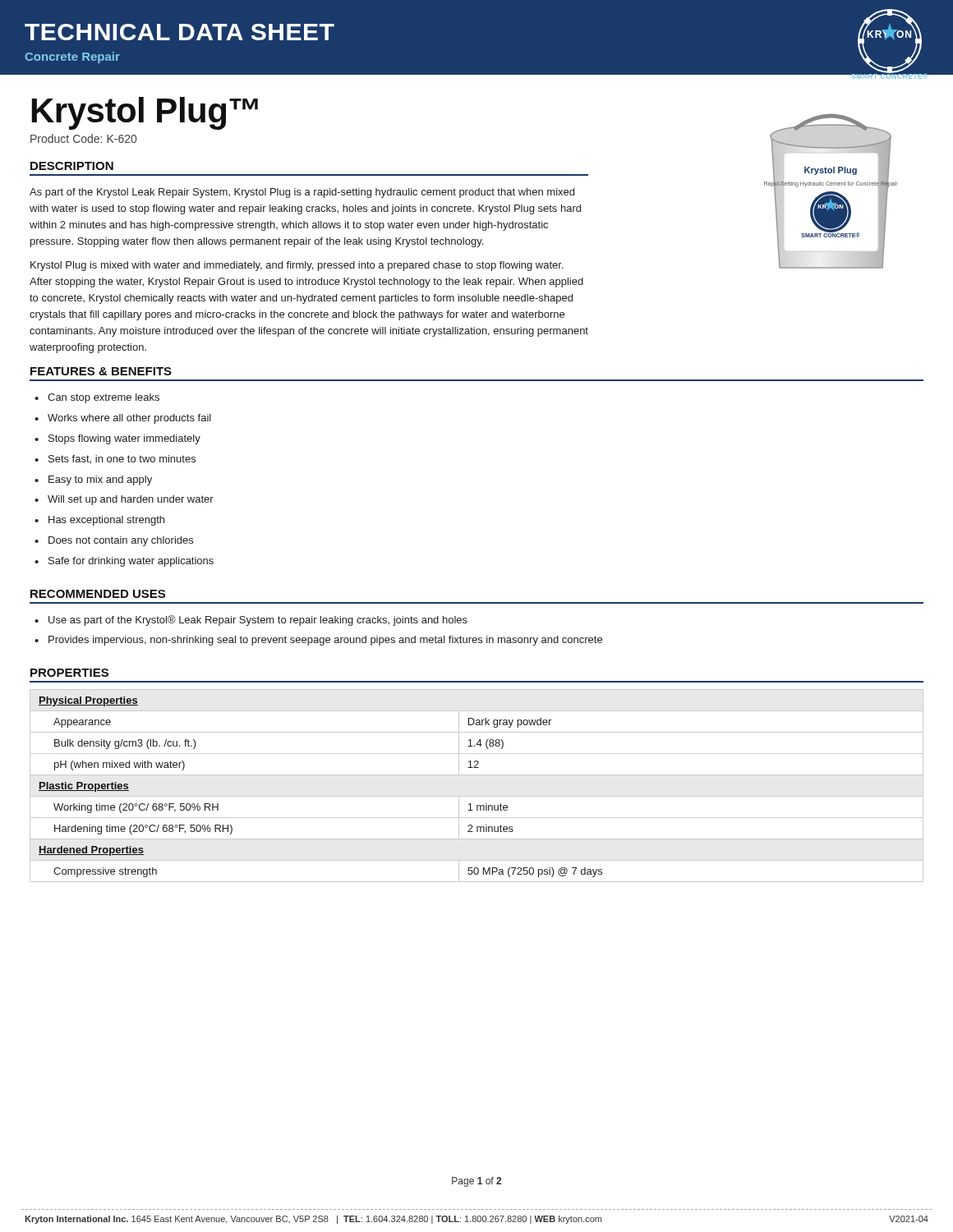Viewport: 953px width, 1232px height.
Task: Find the table that mentions "Plastic Properties"
Action: [476, 786]
